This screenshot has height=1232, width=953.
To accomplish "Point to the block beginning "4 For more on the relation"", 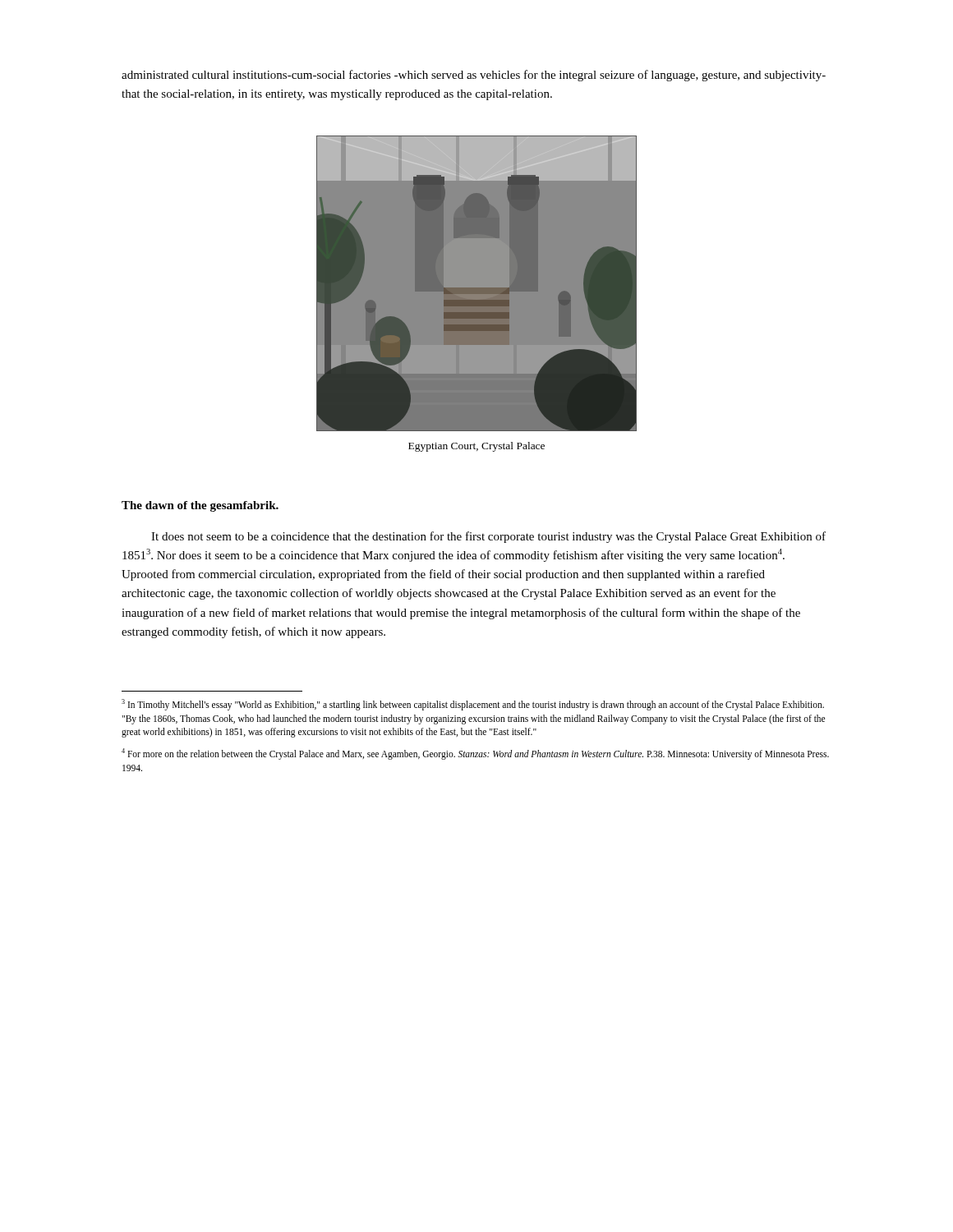I will point(475,760).
